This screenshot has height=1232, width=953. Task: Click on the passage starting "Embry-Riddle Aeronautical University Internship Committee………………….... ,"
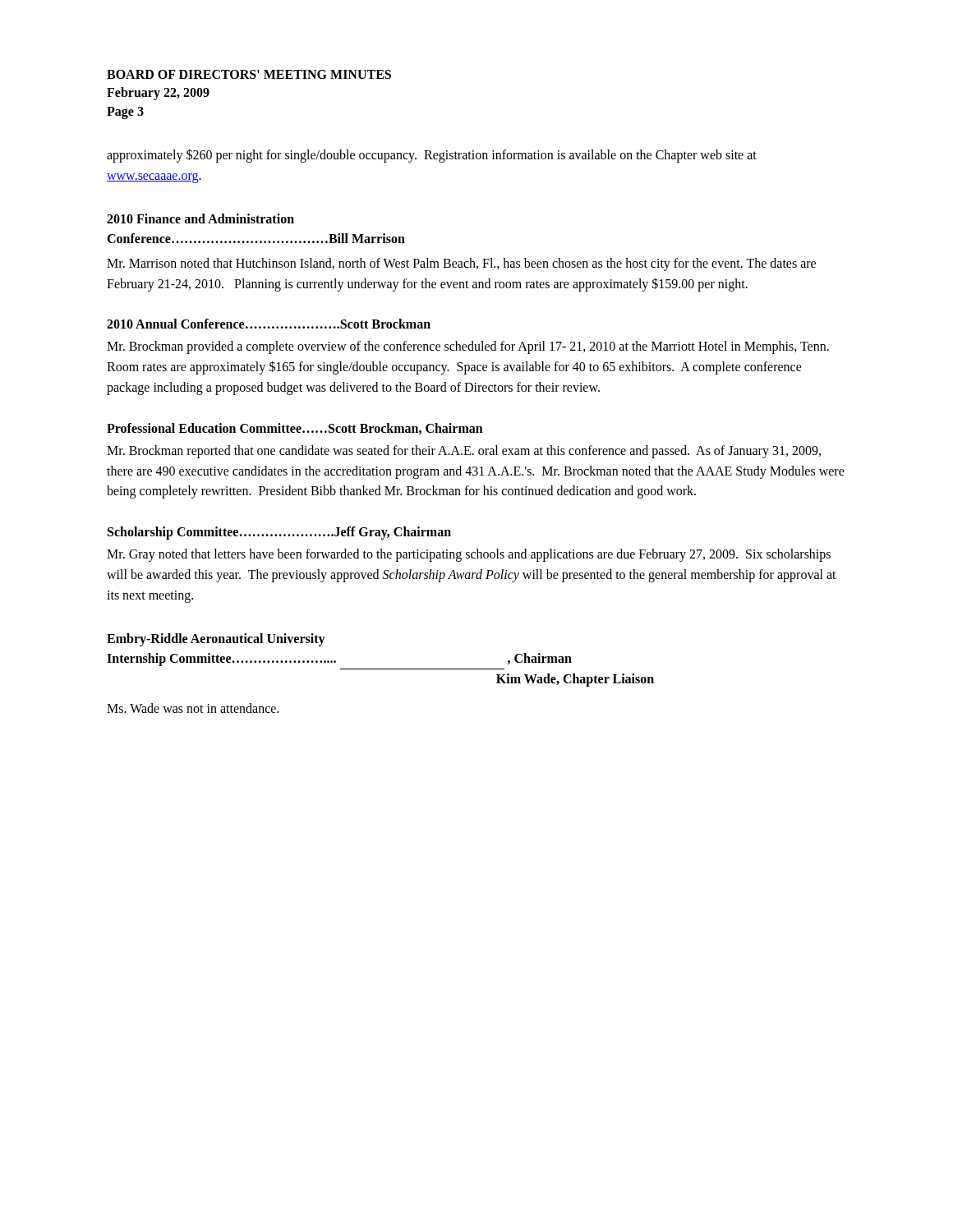[476, 659]
